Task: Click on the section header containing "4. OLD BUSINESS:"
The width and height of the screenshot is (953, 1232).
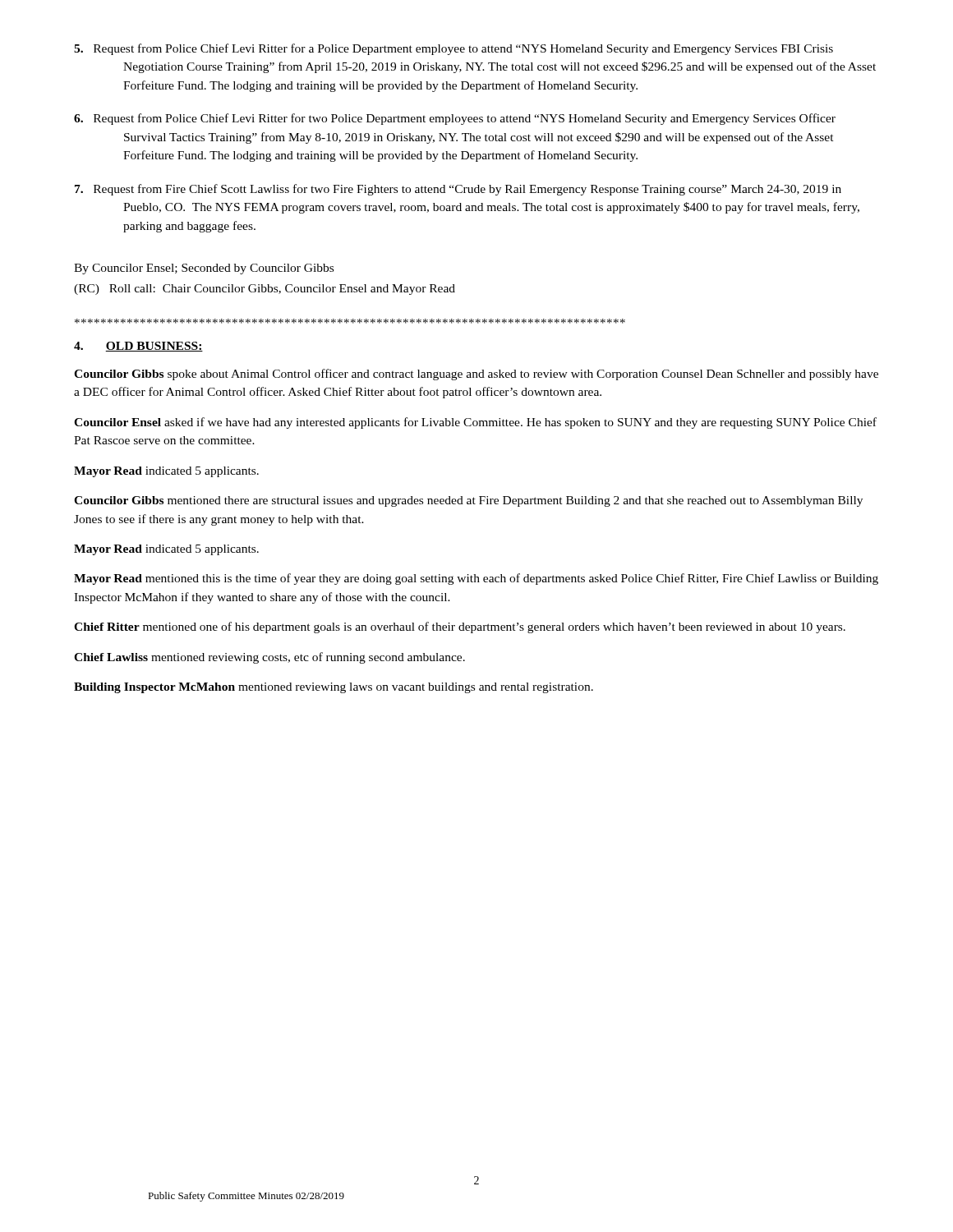Action: [x=138, y=345]
